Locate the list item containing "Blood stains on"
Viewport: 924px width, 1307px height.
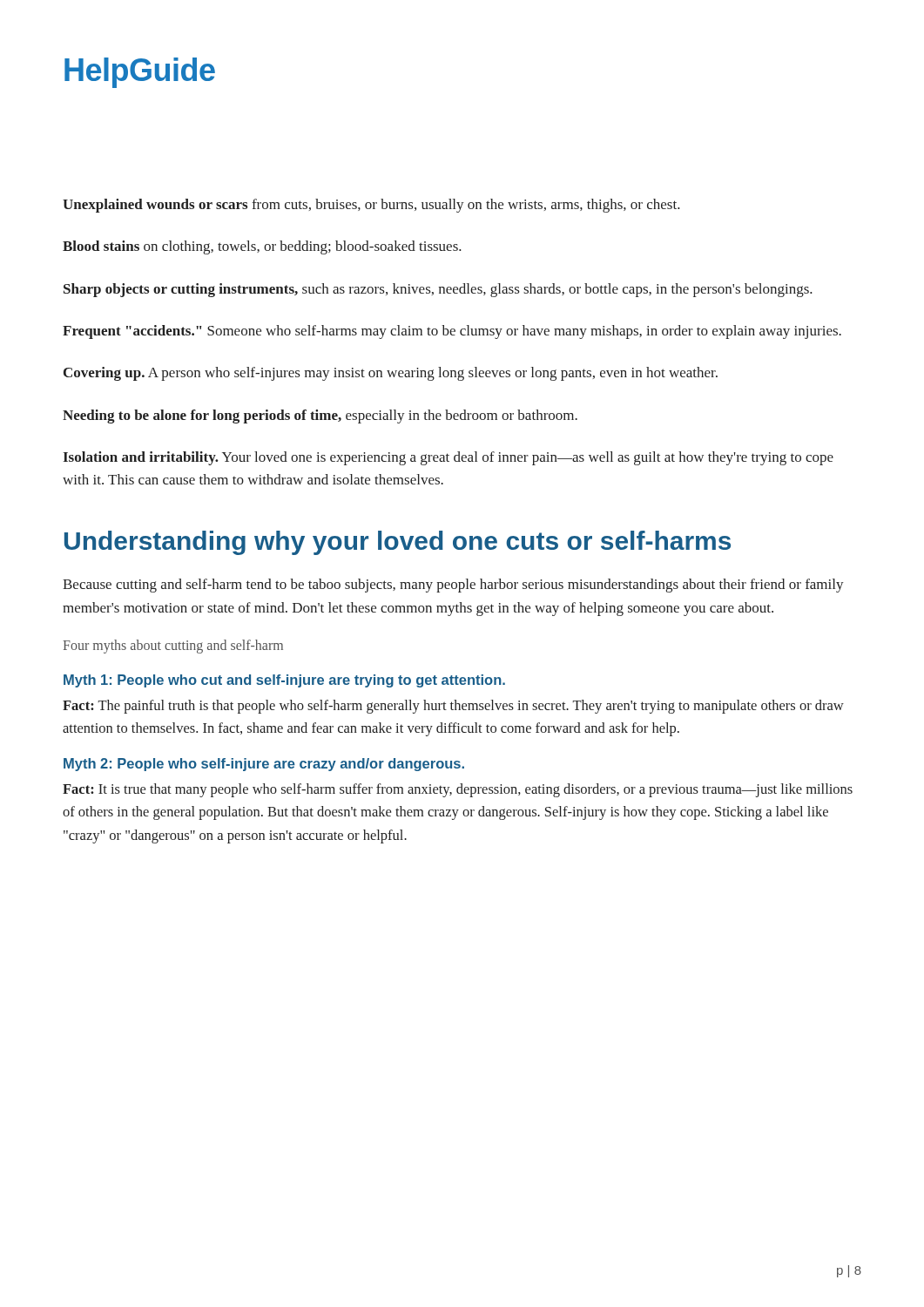tap(262, 246)
